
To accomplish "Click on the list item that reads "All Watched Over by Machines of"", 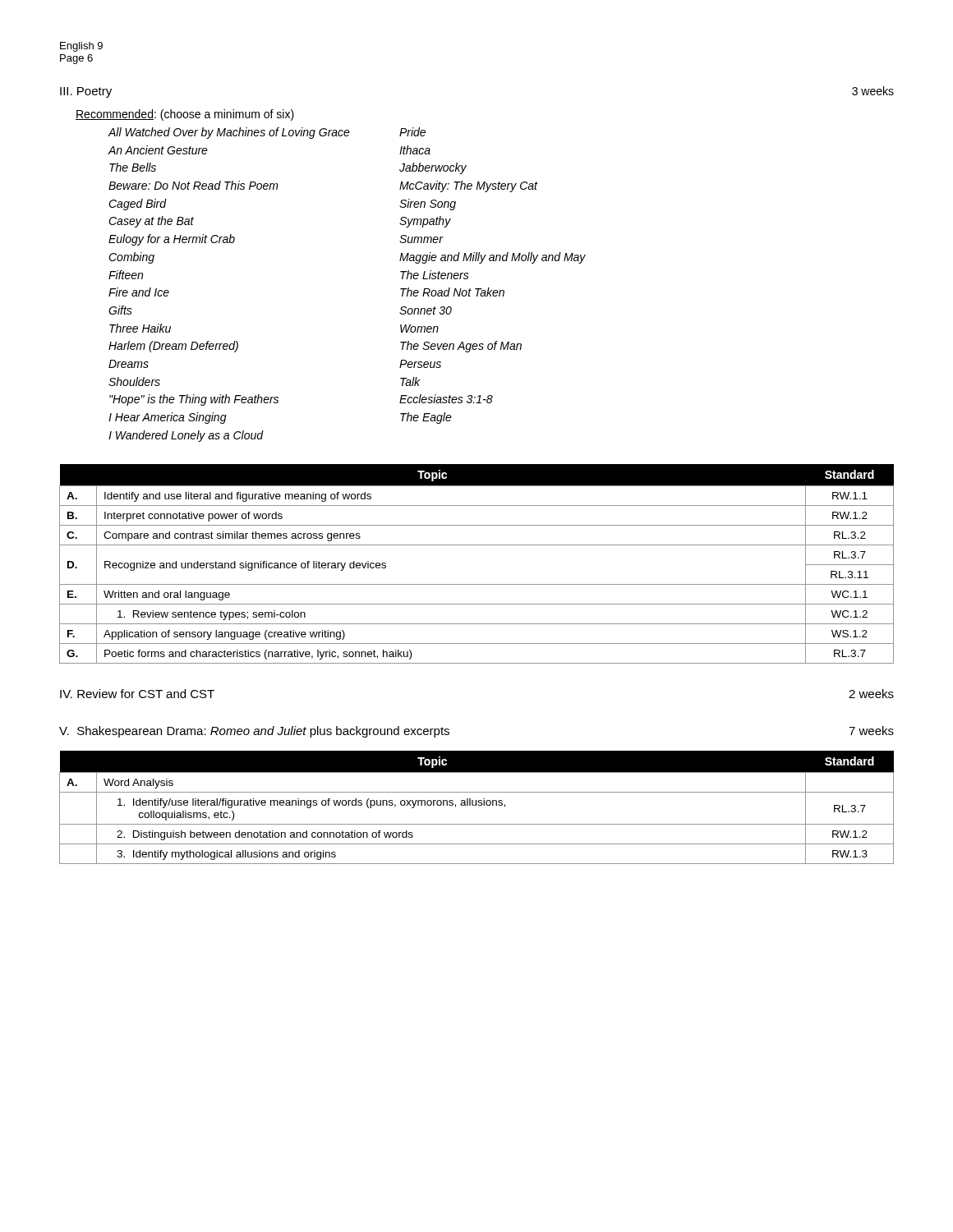I will [229, 133].
